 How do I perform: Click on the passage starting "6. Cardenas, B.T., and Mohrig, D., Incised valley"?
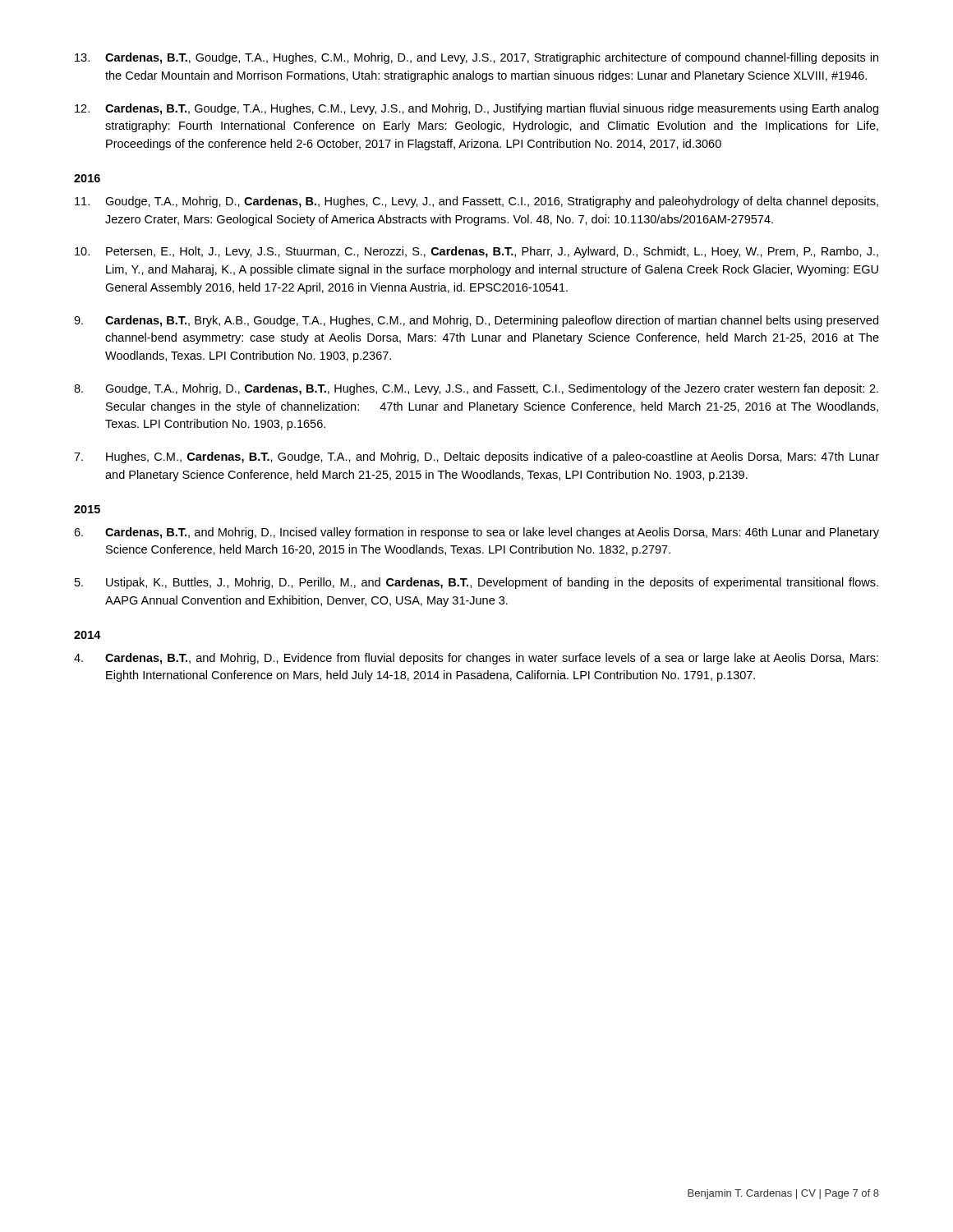(476, 541)
